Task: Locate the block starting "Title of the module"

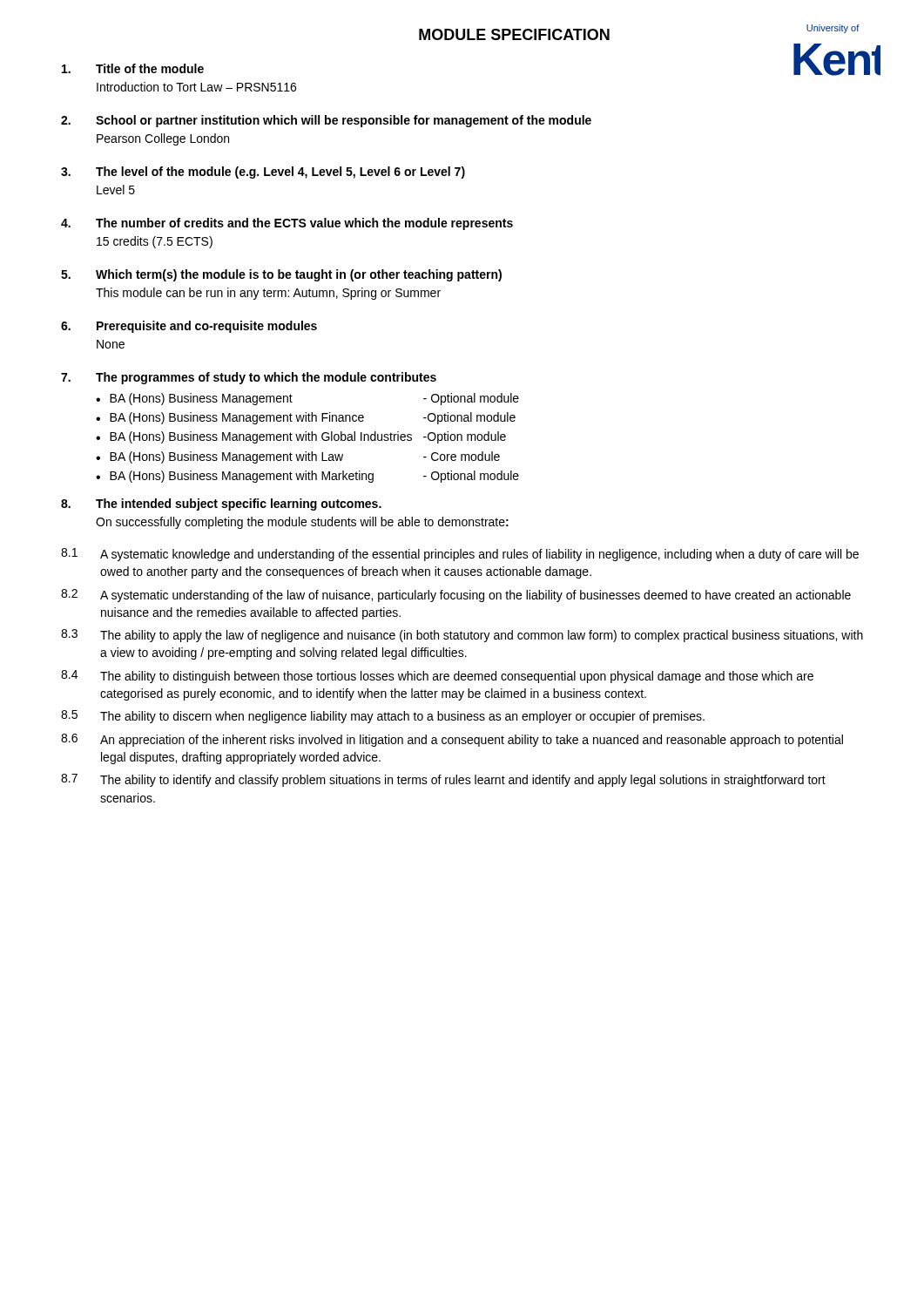Action: click(150, 69)
